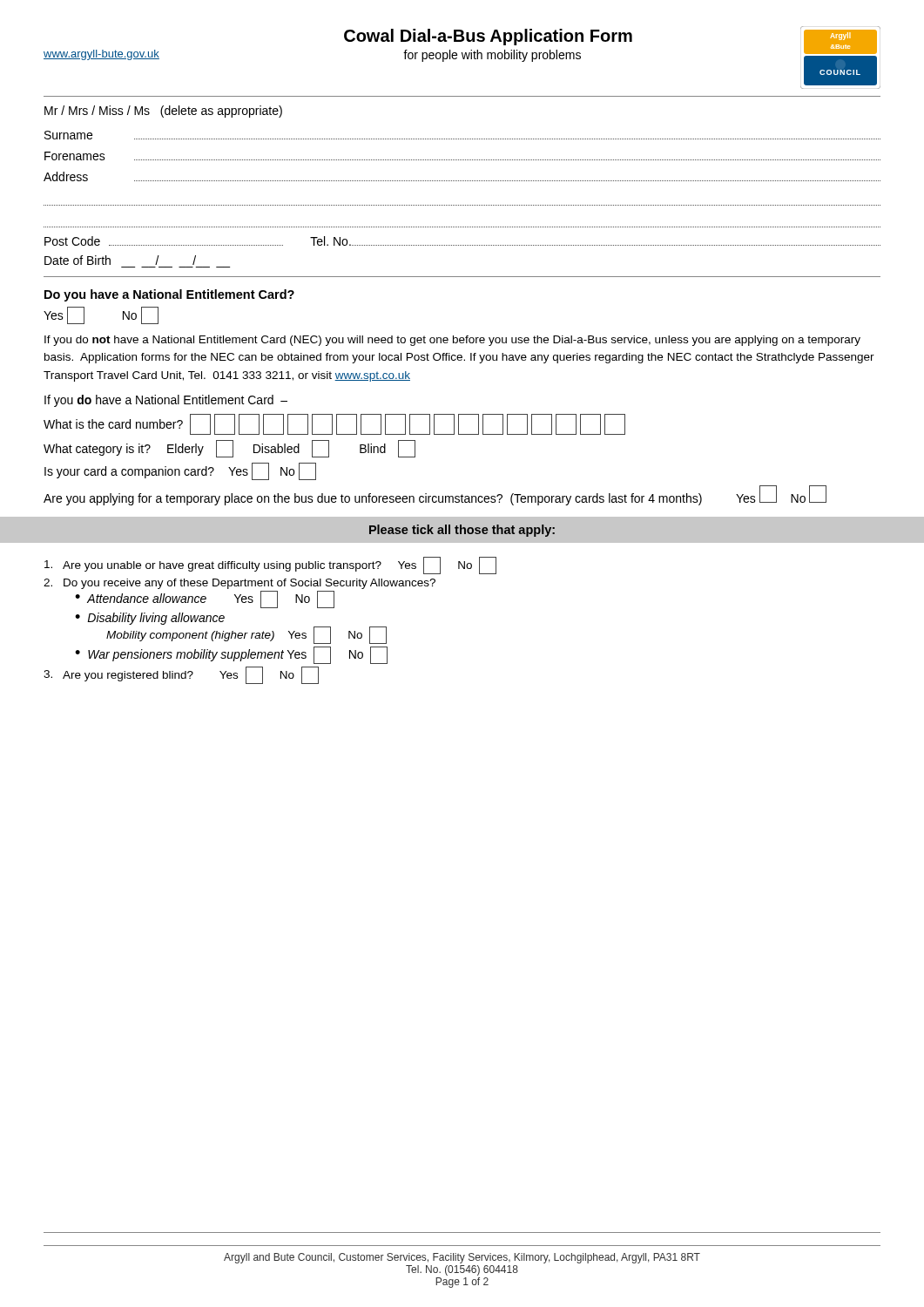Select the text block that says "If you do not have a National"
Viewport: 924px width, 1307px height.
(x=459, y=357)
